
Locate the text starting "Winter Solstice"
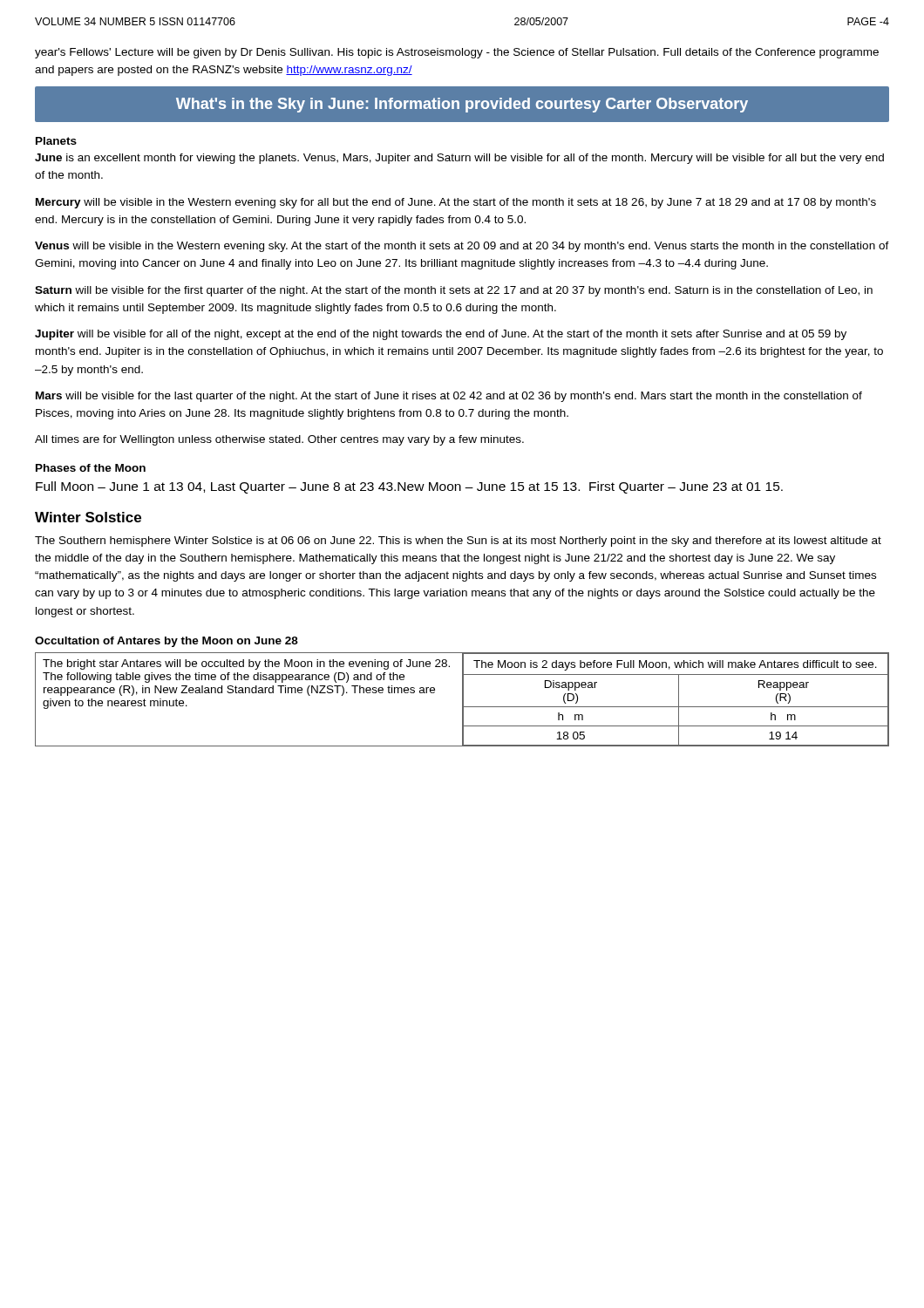click(88, 517)
